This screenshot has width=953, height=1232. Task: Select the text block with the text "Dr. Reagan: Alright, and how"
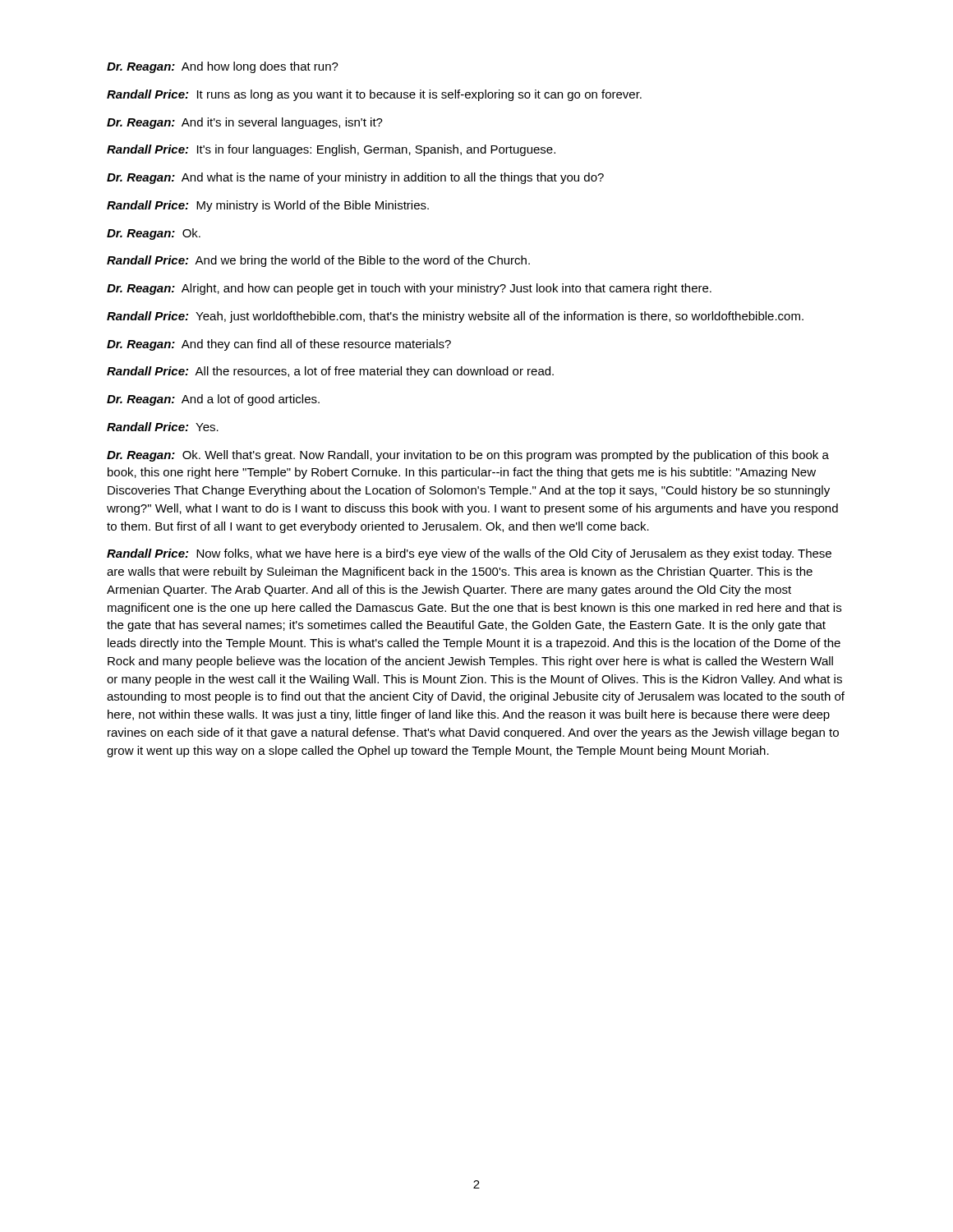(410, 288)
